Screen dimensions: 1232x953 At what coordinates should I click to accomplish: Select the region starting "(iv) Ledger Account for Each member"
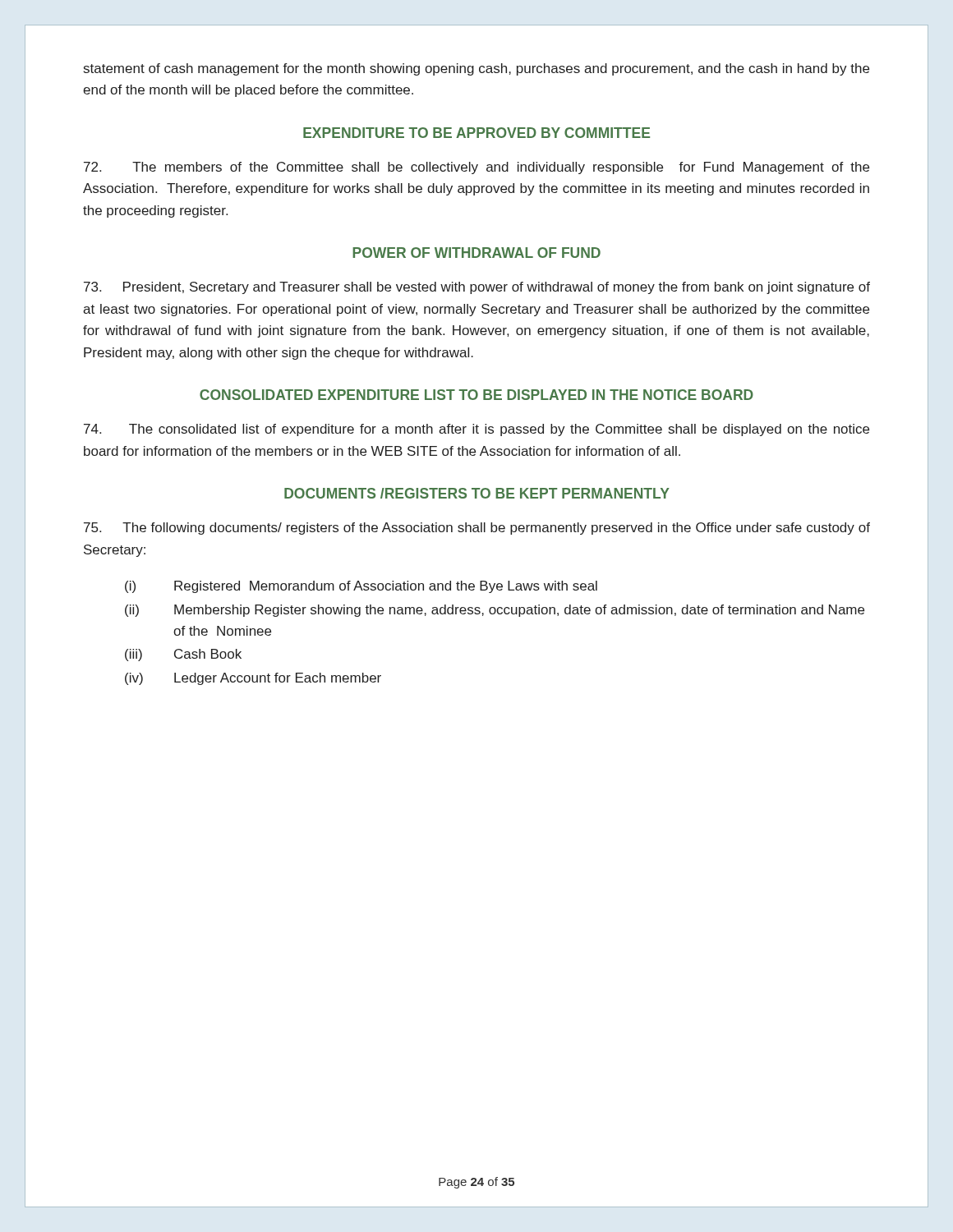tap(253, 679)
